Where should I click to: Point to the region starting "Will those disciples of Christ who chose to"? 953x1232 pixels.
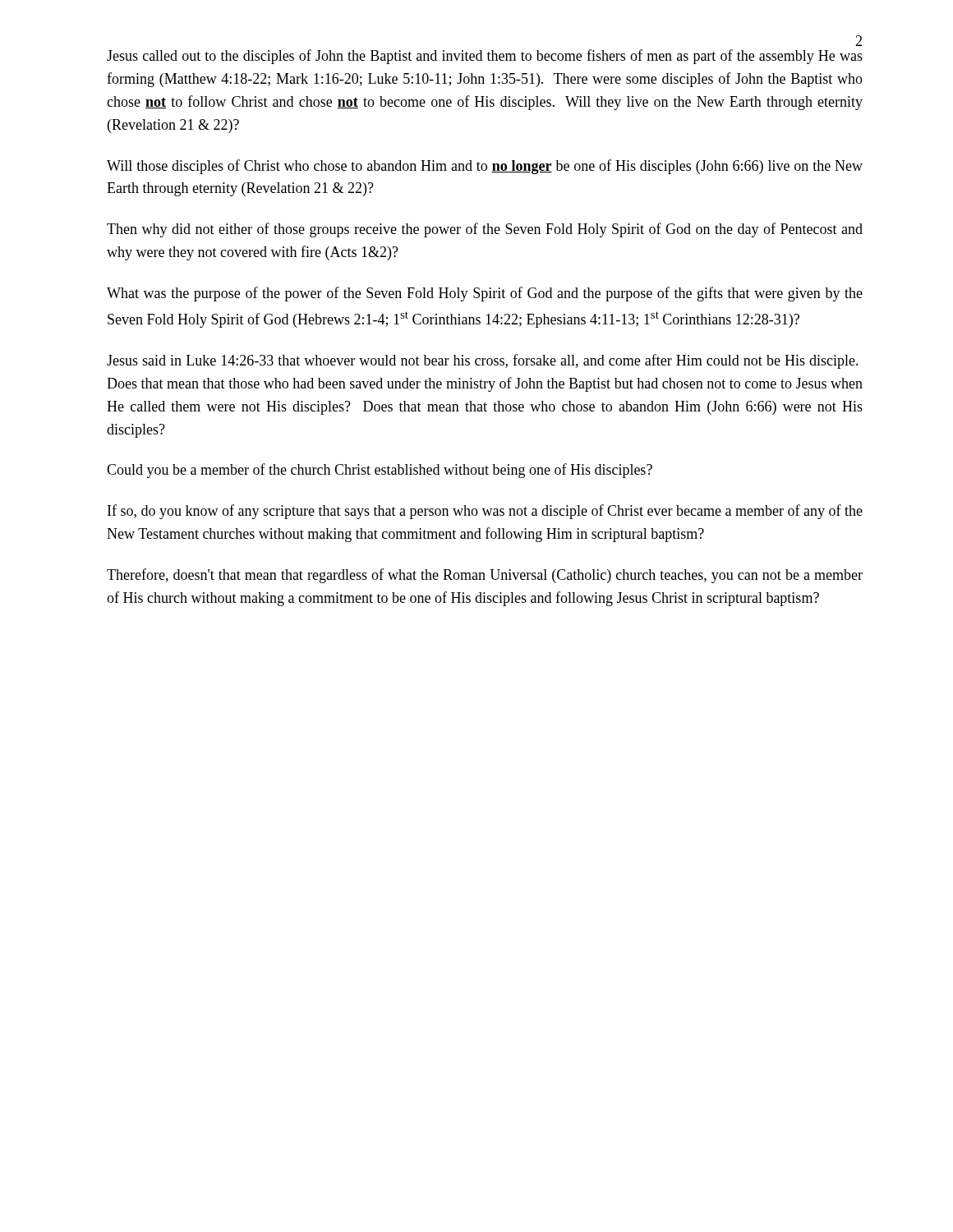(x=485, y=177)
